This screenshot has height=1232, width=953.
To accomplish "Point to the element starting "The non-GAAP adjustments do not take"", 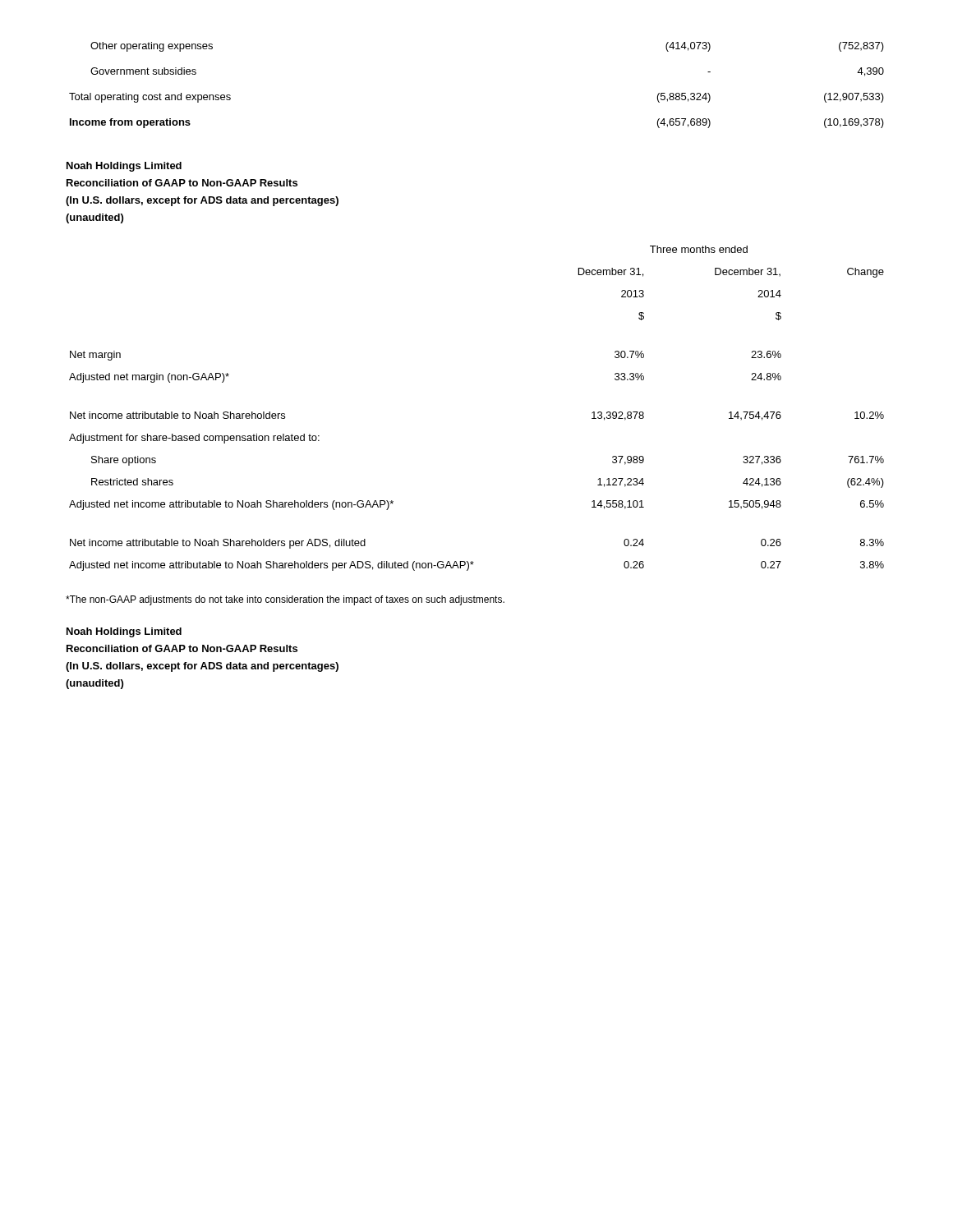I will (285, 600).
